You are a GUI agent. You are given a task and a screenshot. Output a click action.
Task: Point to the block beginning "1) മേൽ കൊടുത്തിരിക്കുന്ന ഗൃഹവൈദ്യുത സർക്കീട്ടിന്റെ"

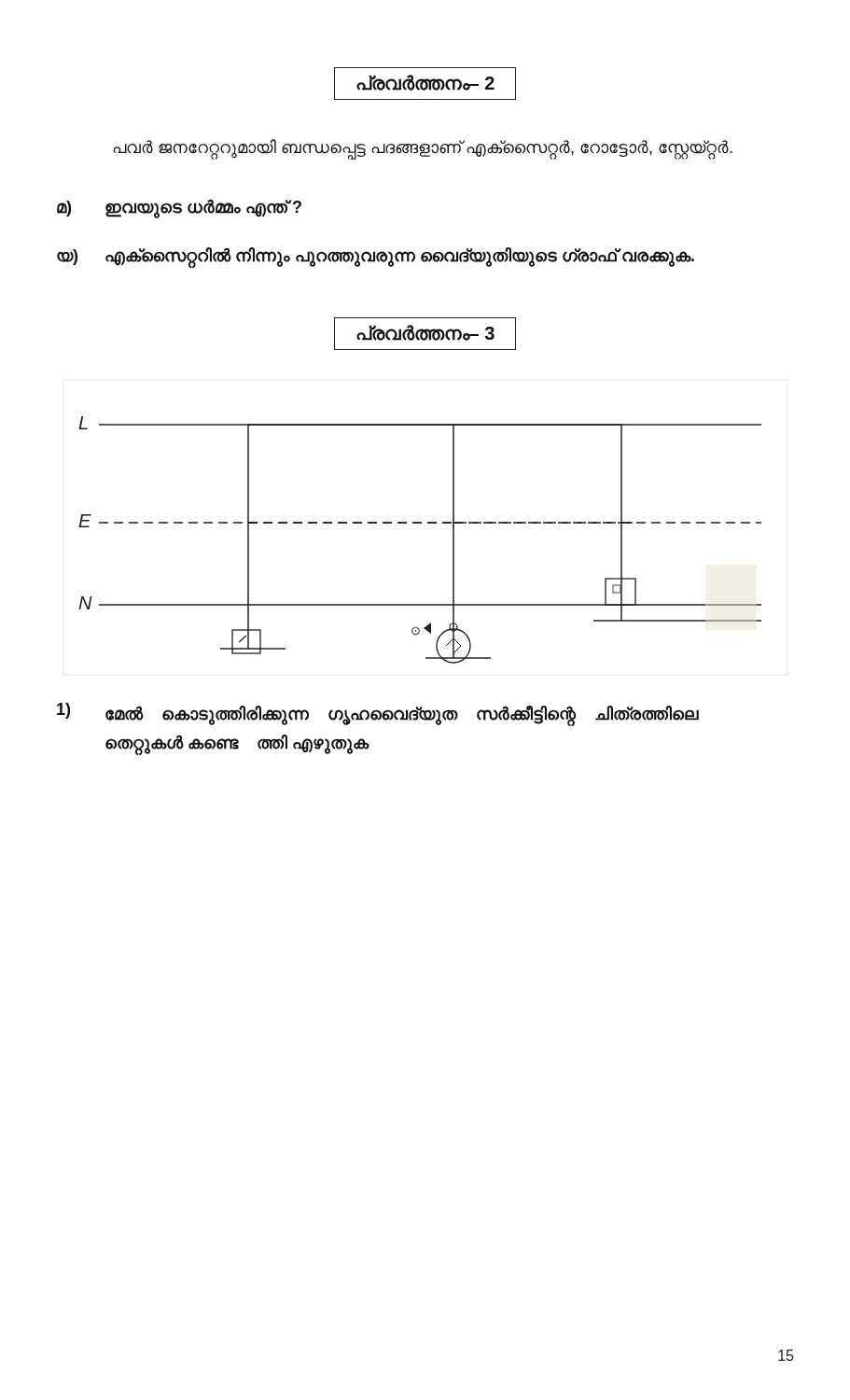(x=425, y=729)
